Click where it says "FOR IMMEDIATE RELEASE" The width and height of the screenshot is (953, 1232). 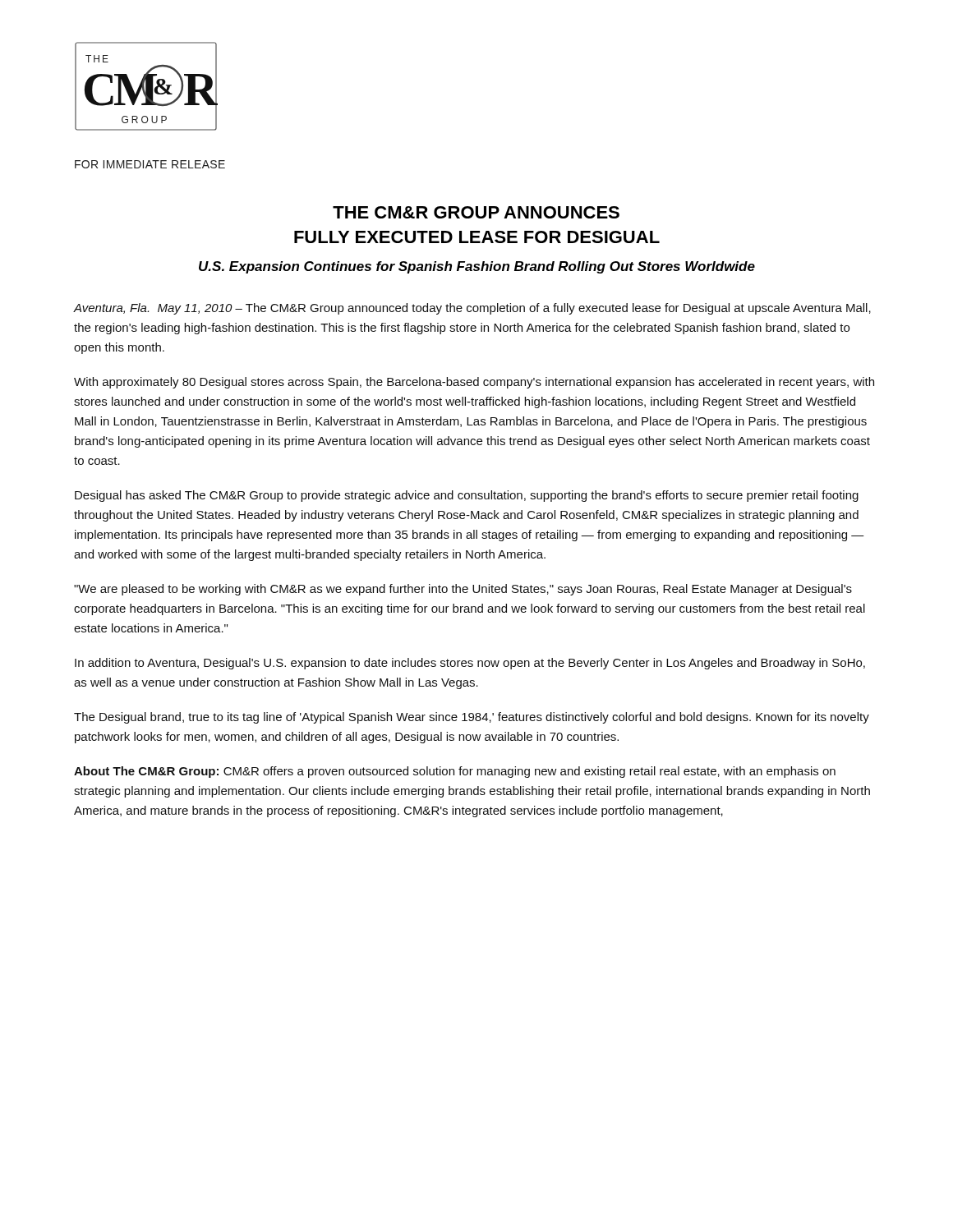point(150,164)
